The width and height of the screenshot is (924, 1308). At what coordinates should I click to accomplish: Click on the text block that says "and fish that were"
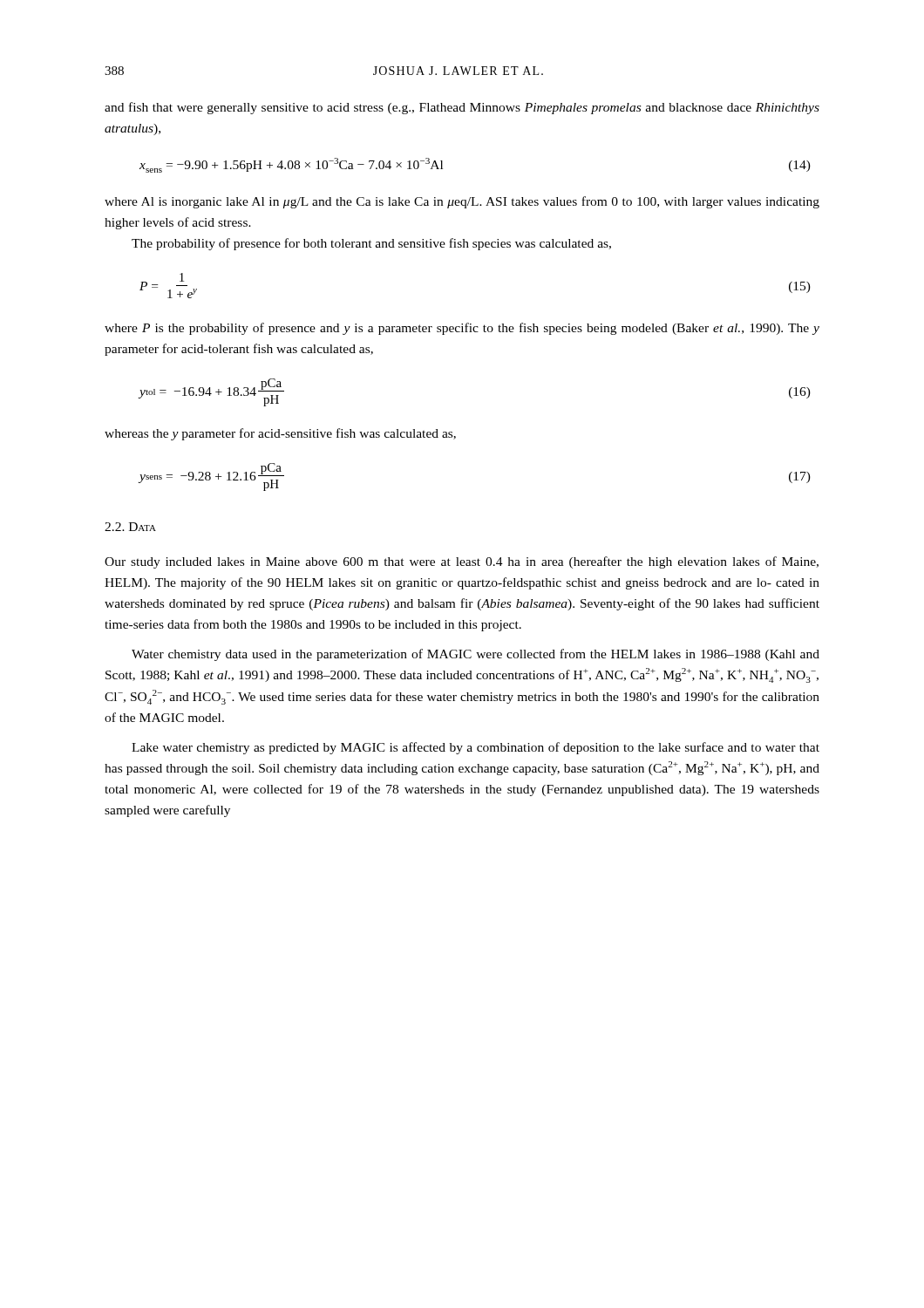click(x=462, y=118)
